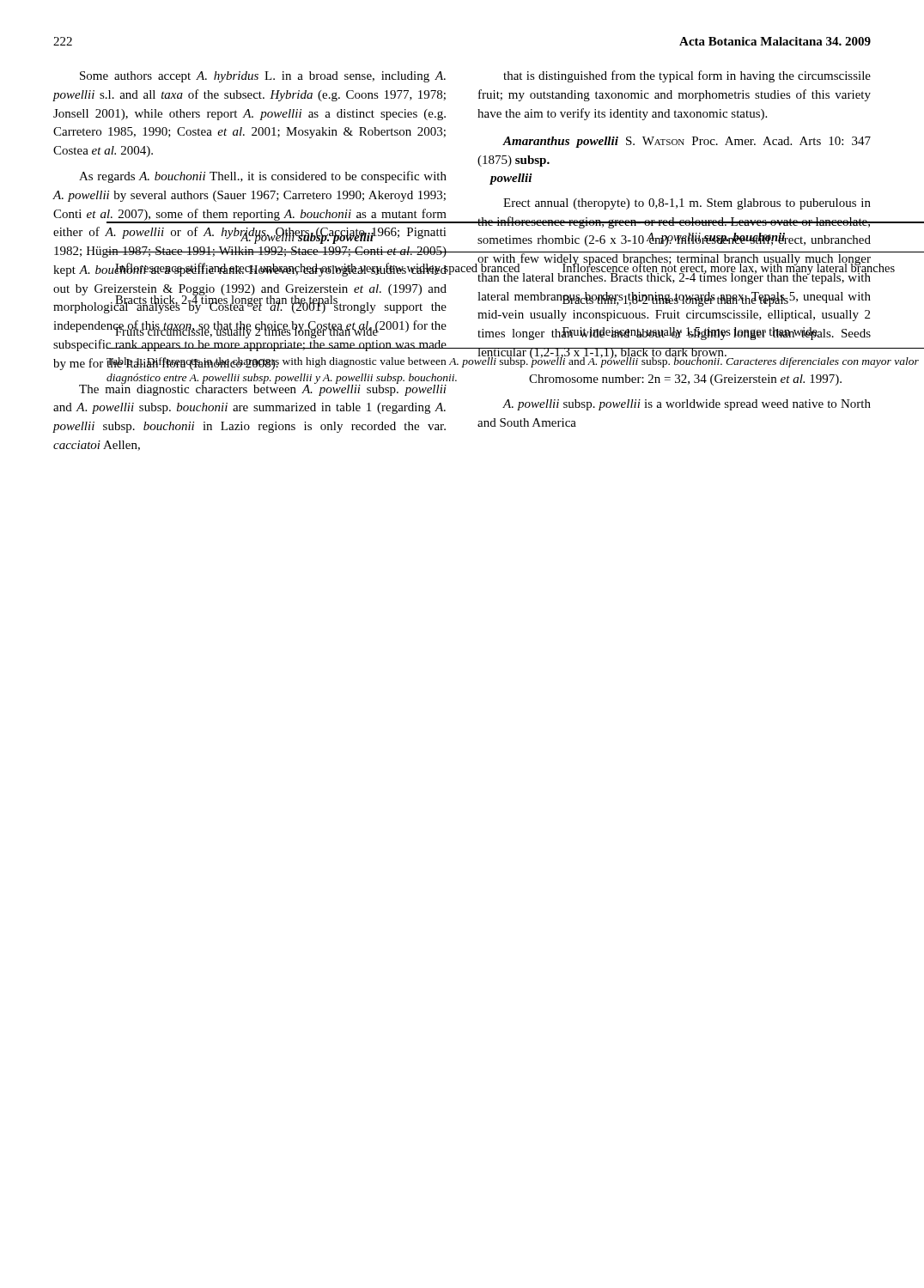Click on the block starting "The main diagnostic"
924x1288 pixels.
point(250,417)
